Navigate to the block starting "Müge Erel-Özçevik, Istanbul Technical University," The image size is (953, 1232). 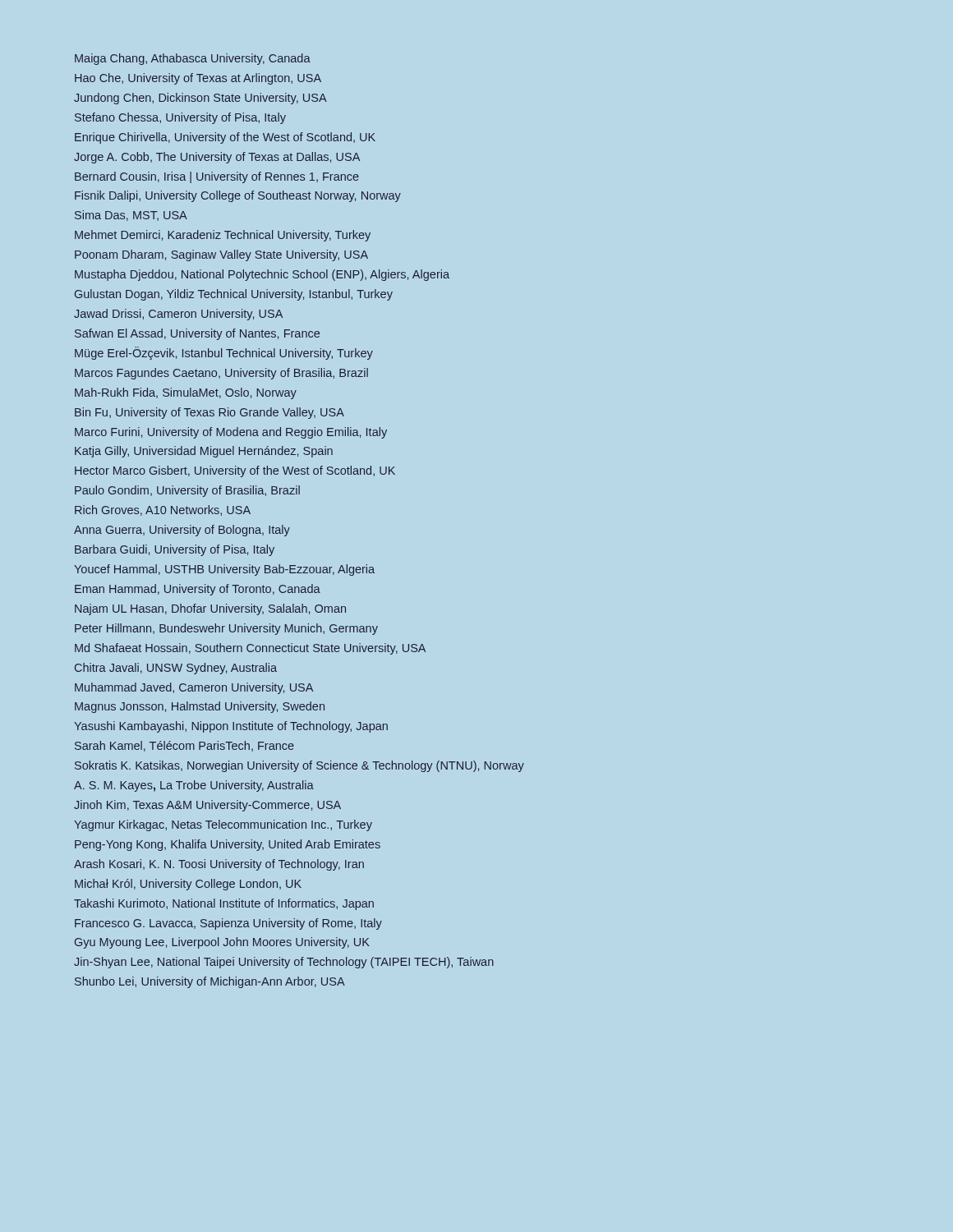tap(223, 353)
